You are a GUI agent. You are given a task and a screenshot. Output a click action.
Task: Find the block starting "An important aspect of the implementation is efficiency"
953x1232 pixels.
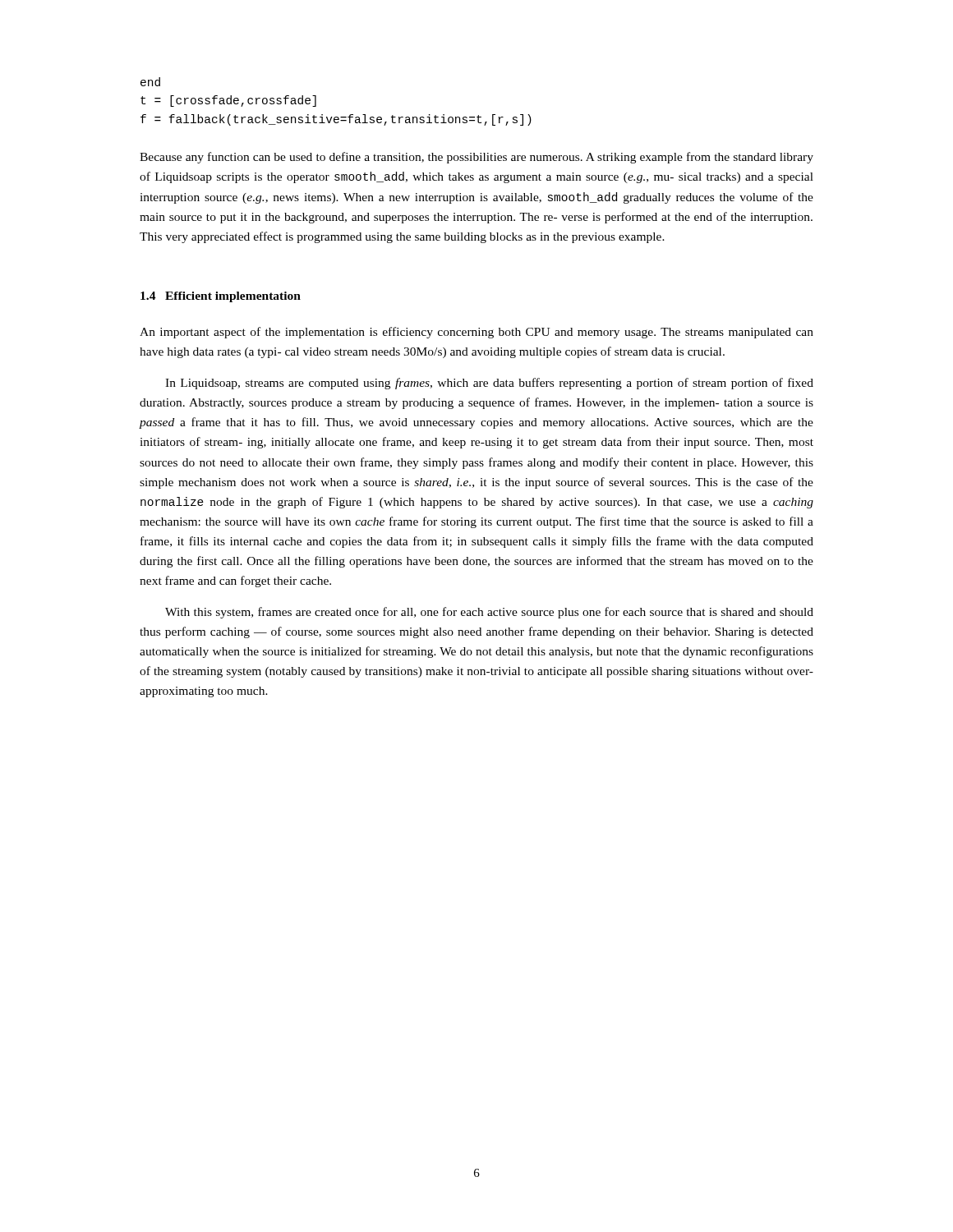click(x=476, y=342)
